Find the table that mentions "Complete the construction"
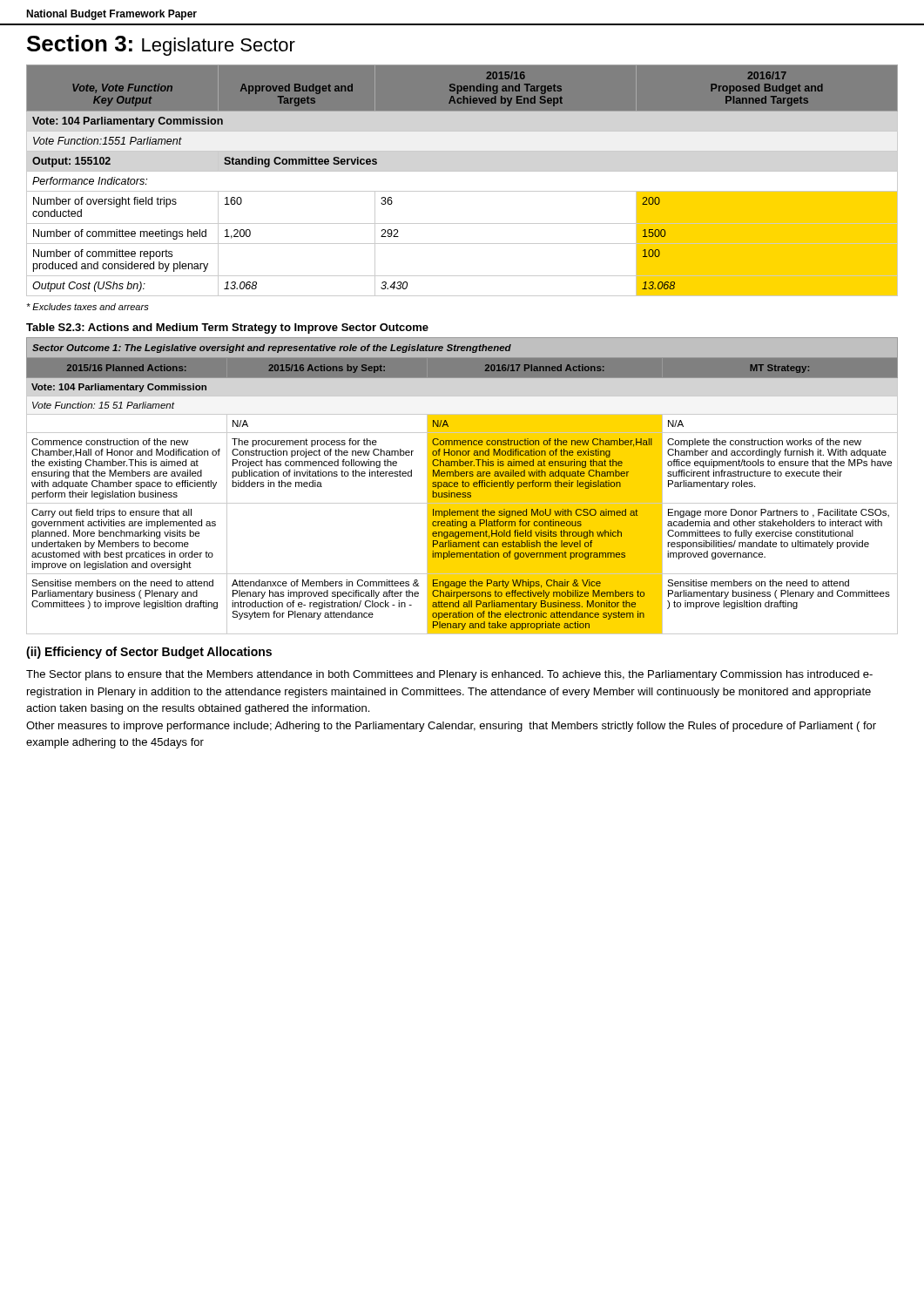Viewport: 924px width, 1307px height. (462, 487)
